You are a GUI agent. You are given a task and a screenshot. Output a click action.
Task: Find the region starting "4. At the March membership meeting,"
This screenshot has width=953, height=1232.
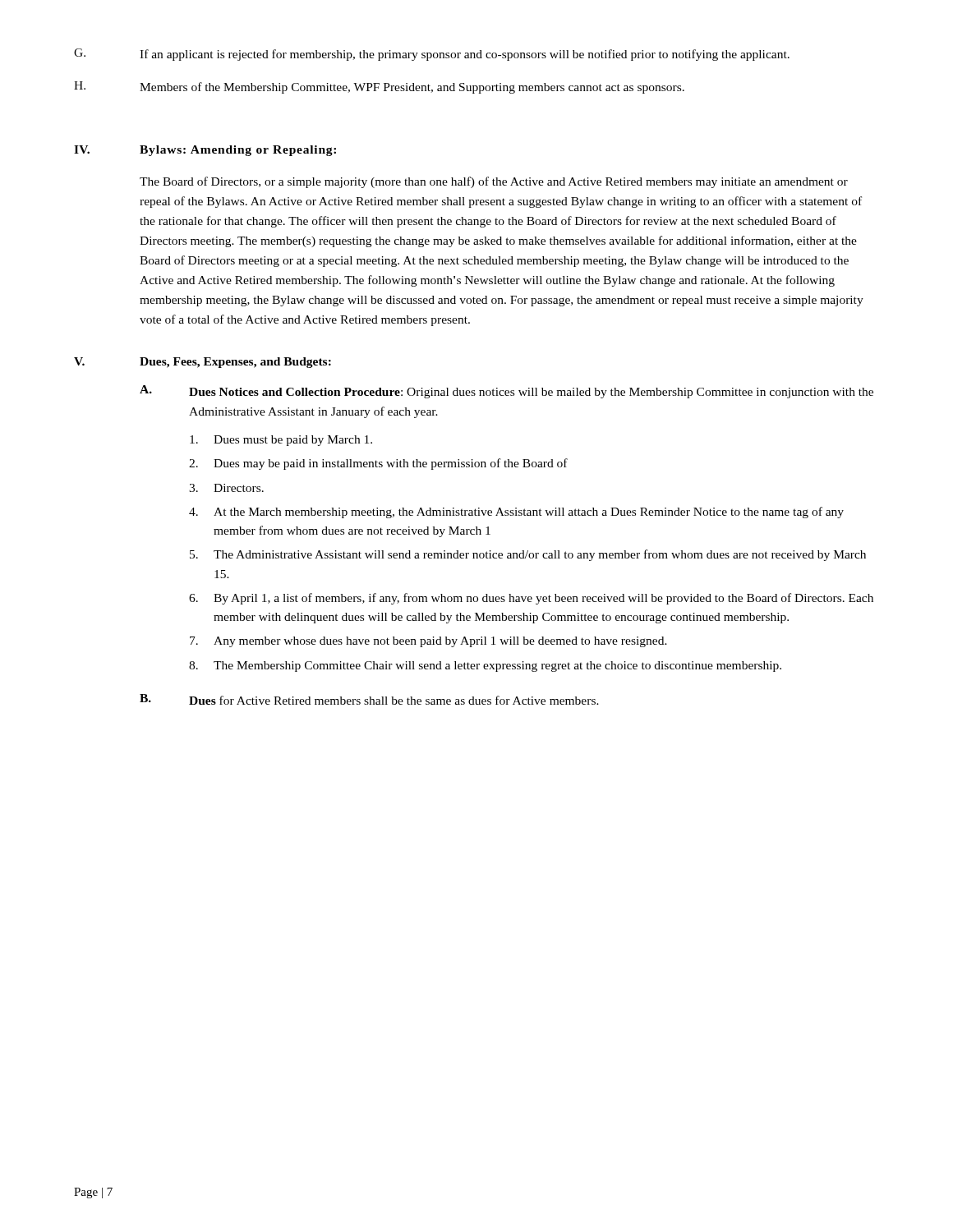tap(534, 521)
